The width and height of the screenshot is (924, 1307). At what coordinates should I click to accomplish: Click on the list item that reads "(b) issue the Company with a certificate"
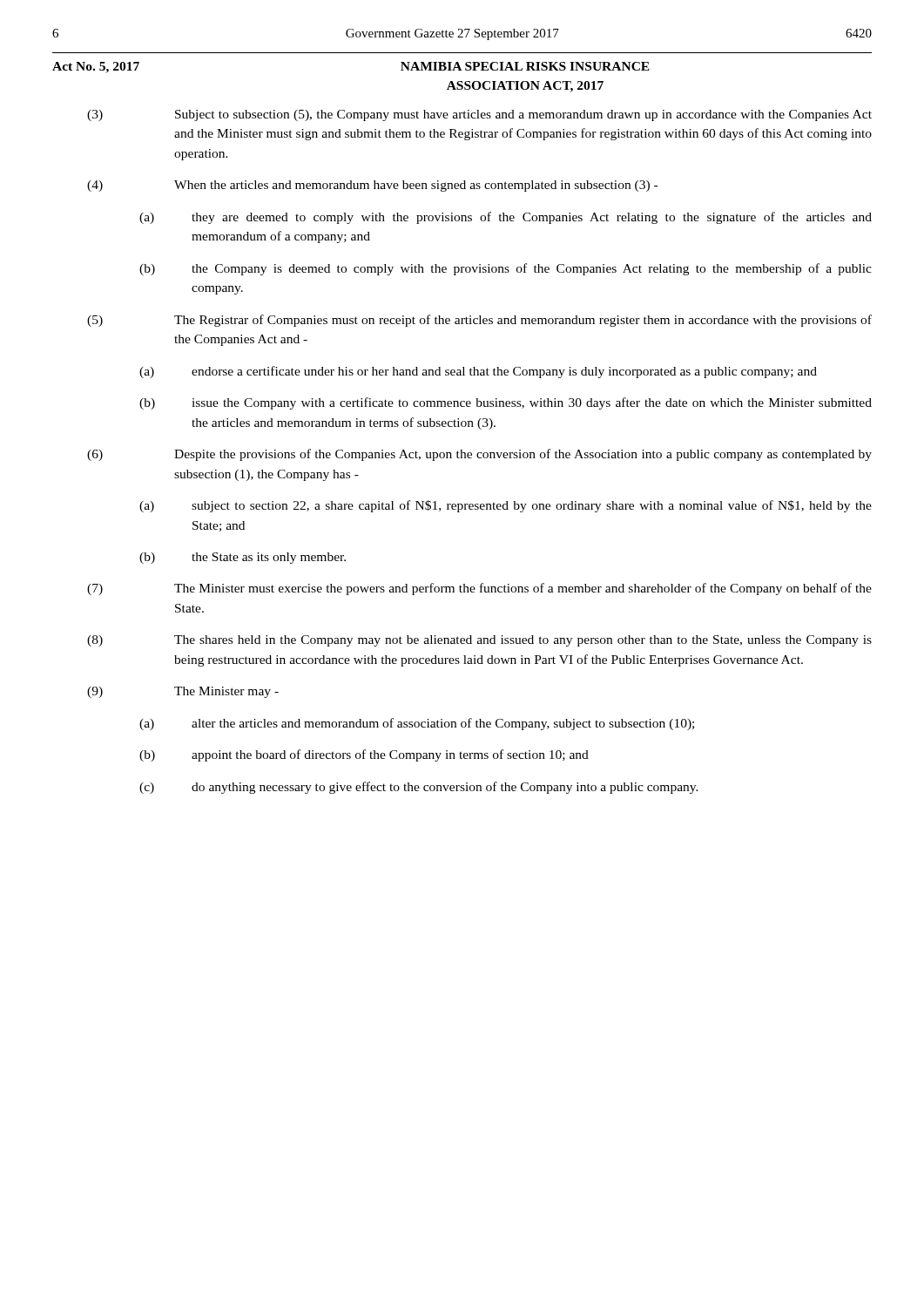click(506, 413)
